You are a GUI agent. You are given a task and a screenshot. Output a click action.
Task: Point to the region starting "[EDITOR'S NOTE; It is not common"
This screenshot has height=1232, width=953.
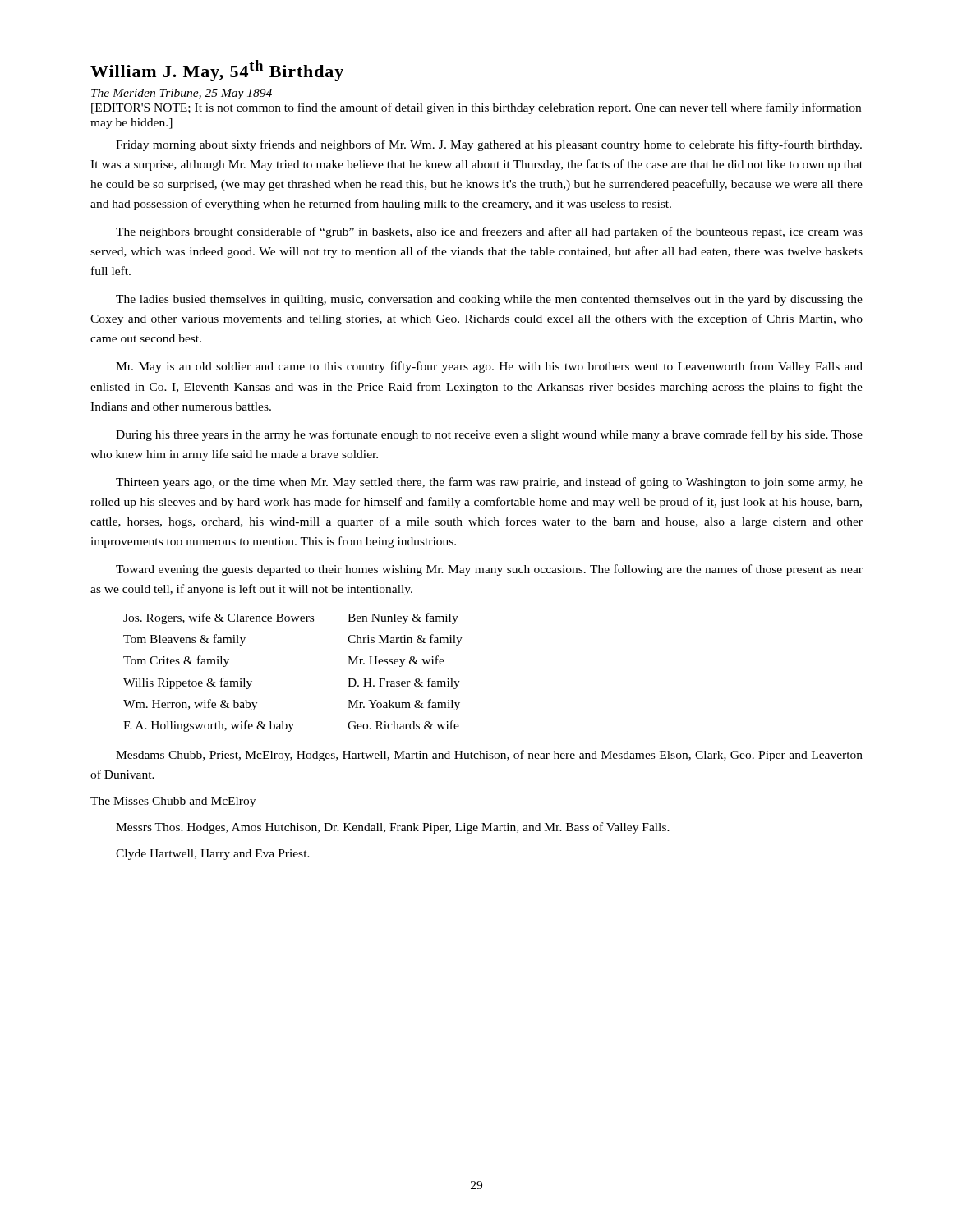(x=476, y=115)
